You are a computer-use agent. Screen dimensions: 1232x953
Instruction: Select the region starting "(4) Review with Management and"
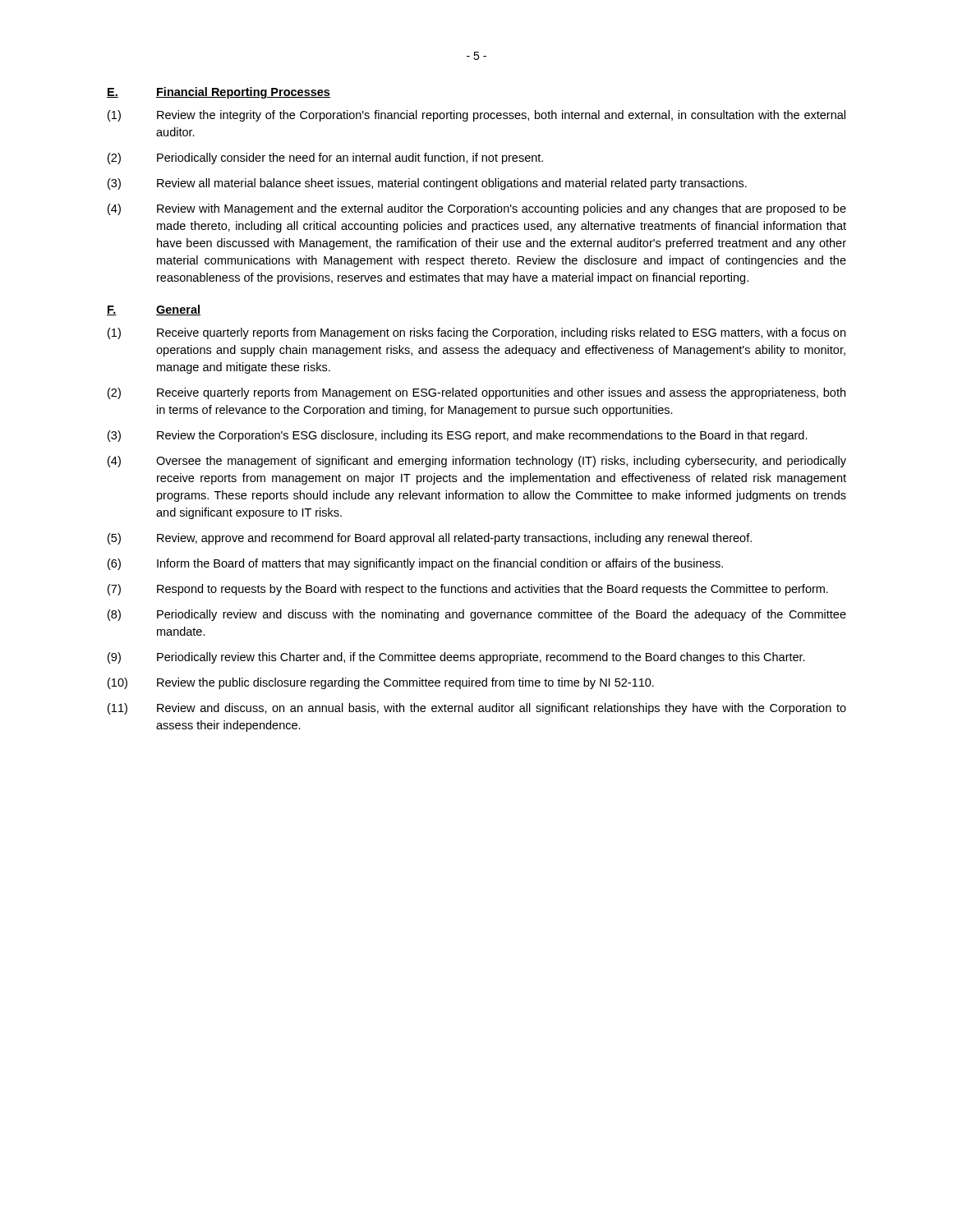476,244
